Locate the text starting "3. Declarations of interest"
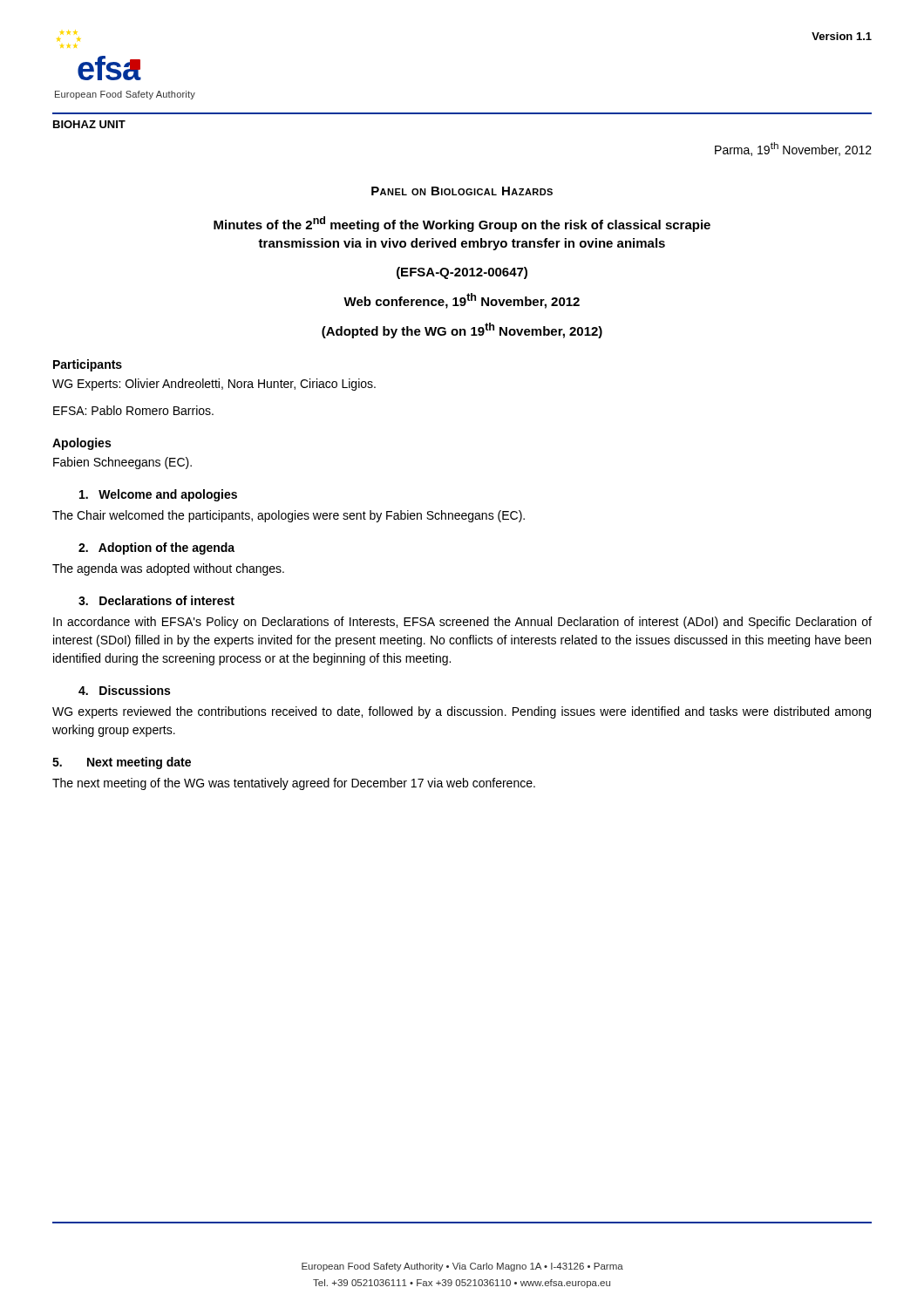This screenshot has width=924, height=1308. [156, 601]
